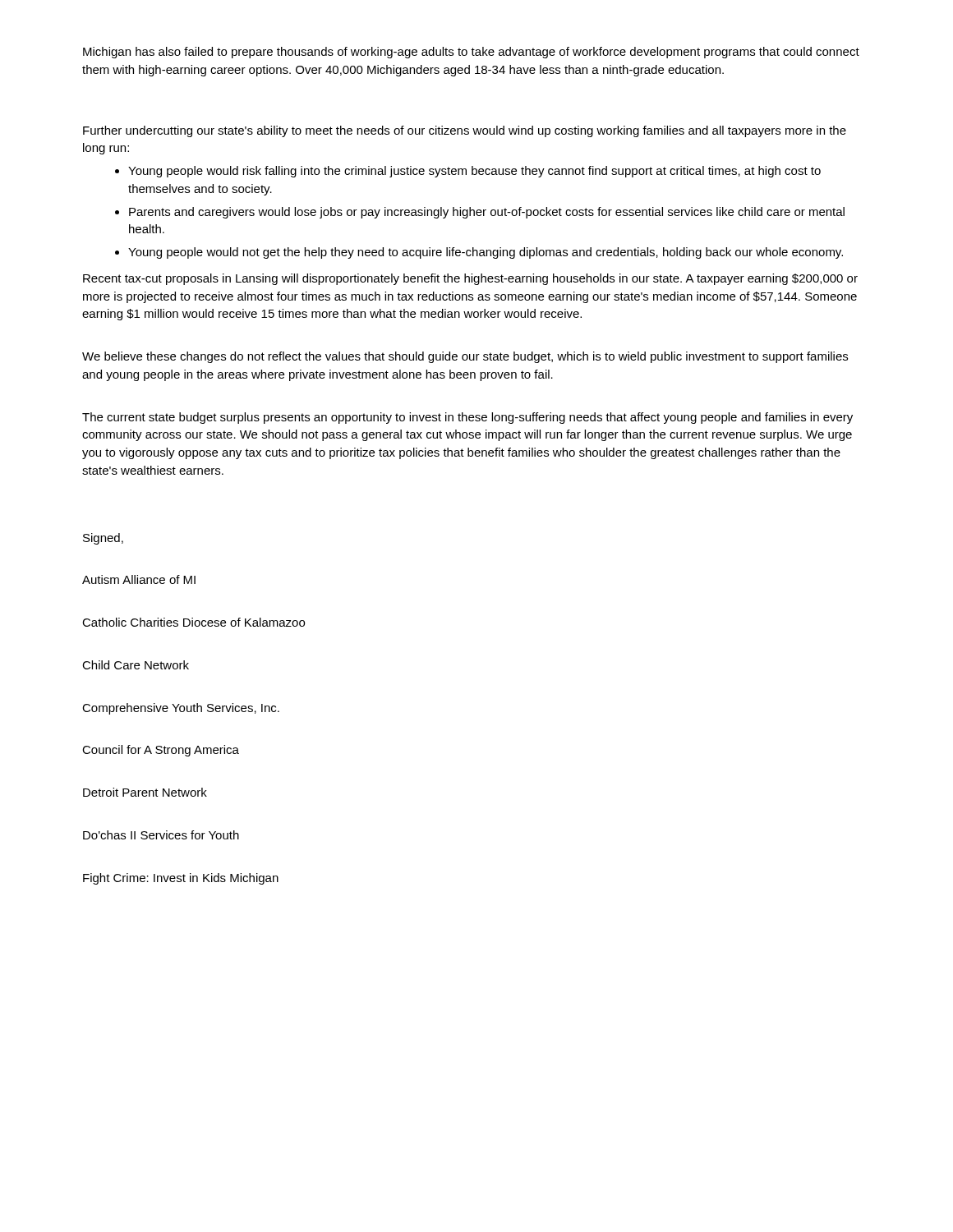The width and height of the screenshot is (953, 1232).
Task: Find the block starting "Detroit Parent Network"
Action: (144, 792)
